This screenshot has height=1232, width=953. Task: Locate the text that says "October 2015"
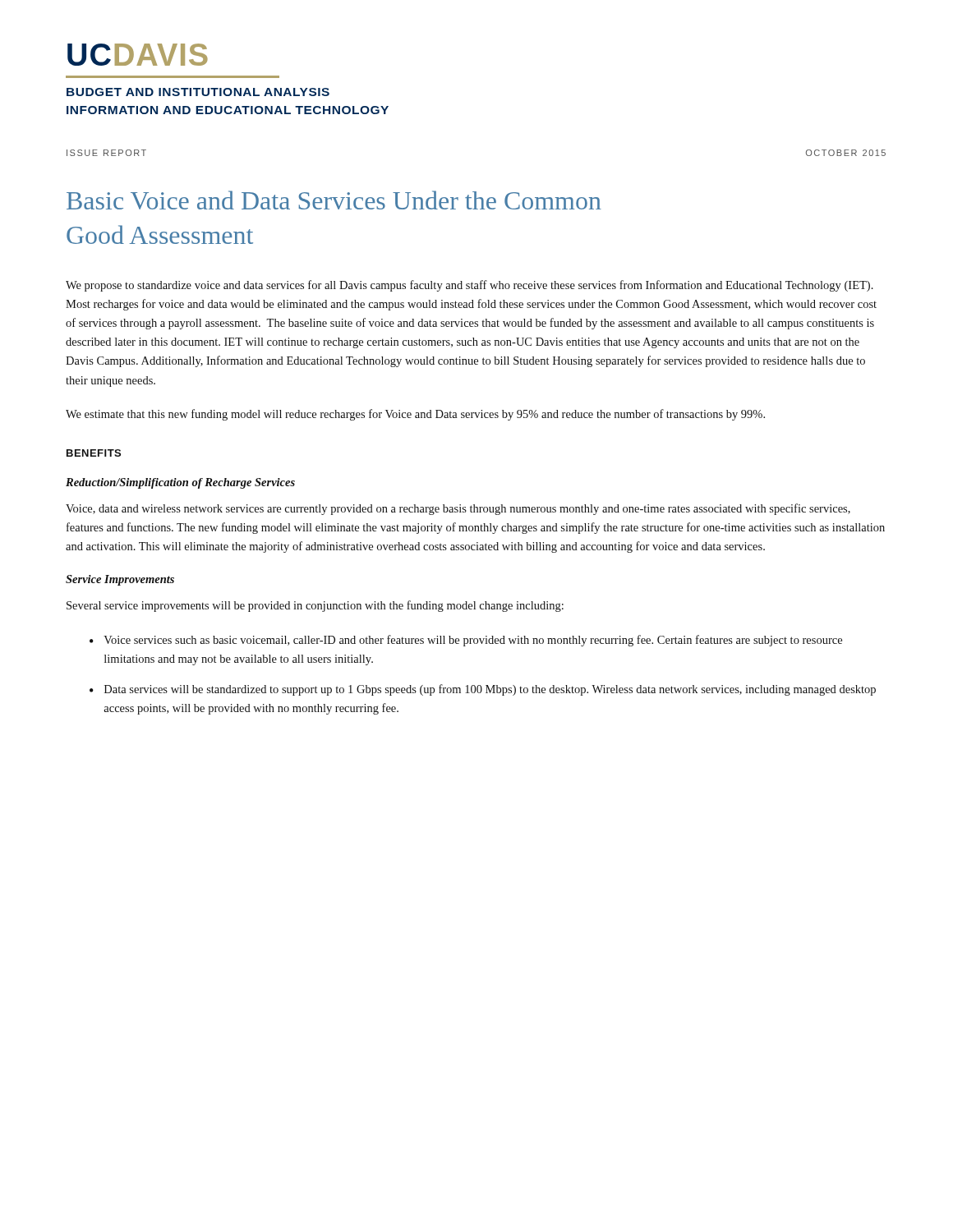[846, 153]
